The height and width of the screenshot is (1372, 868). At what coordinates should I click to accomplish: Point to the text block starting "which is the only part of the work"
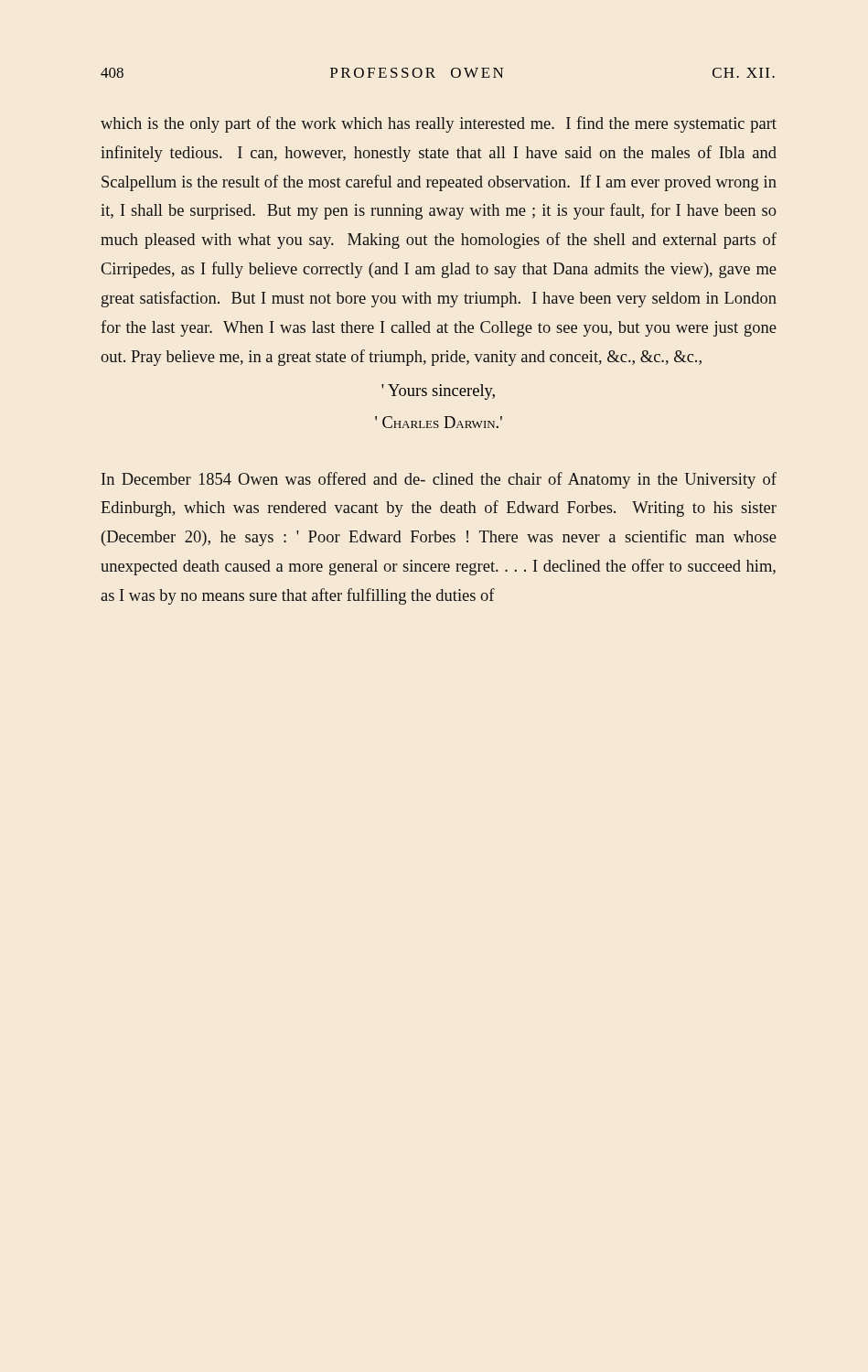point(439,240)
